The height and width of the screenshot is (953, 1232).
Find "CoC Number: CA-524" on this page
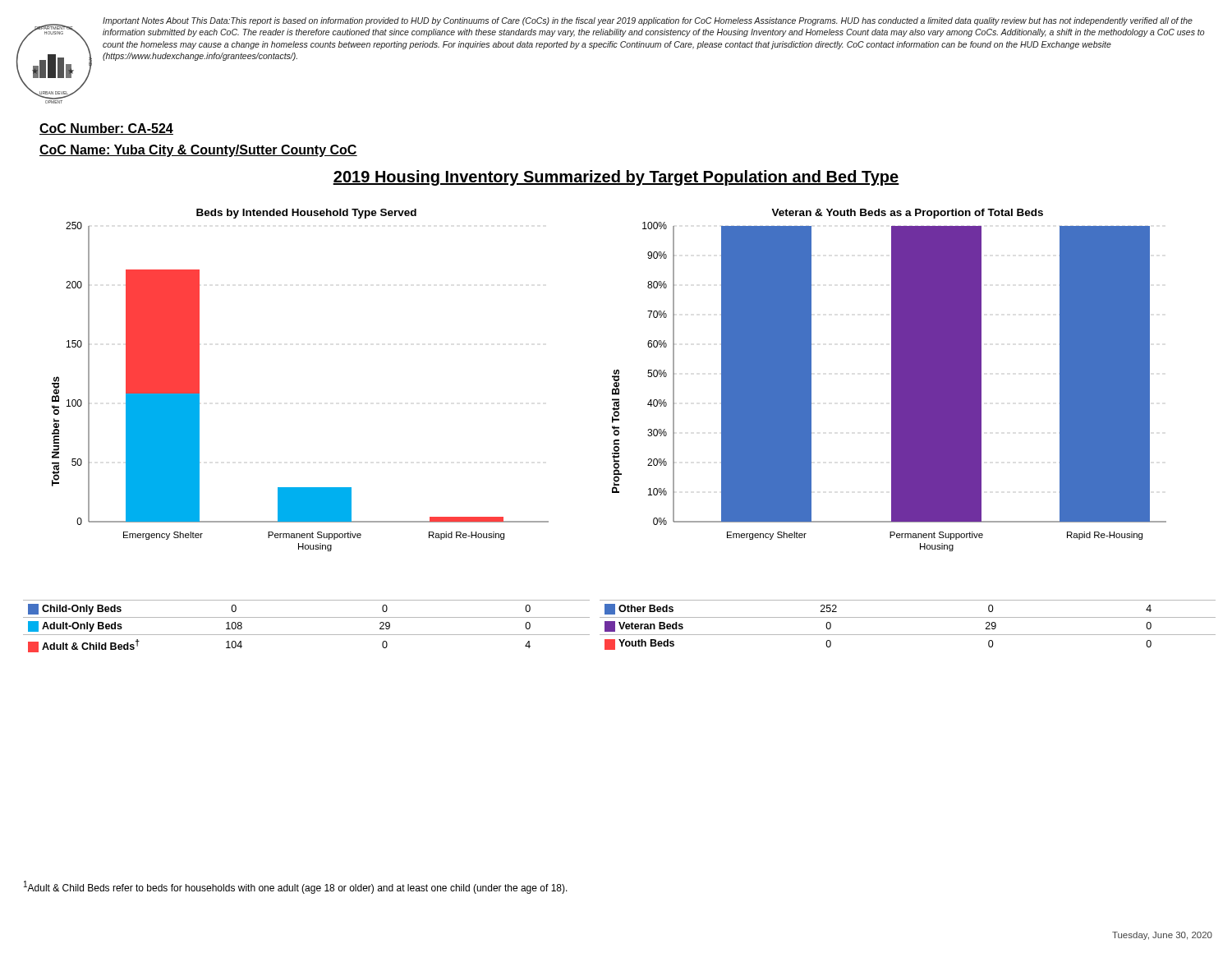tap(106, 129)
